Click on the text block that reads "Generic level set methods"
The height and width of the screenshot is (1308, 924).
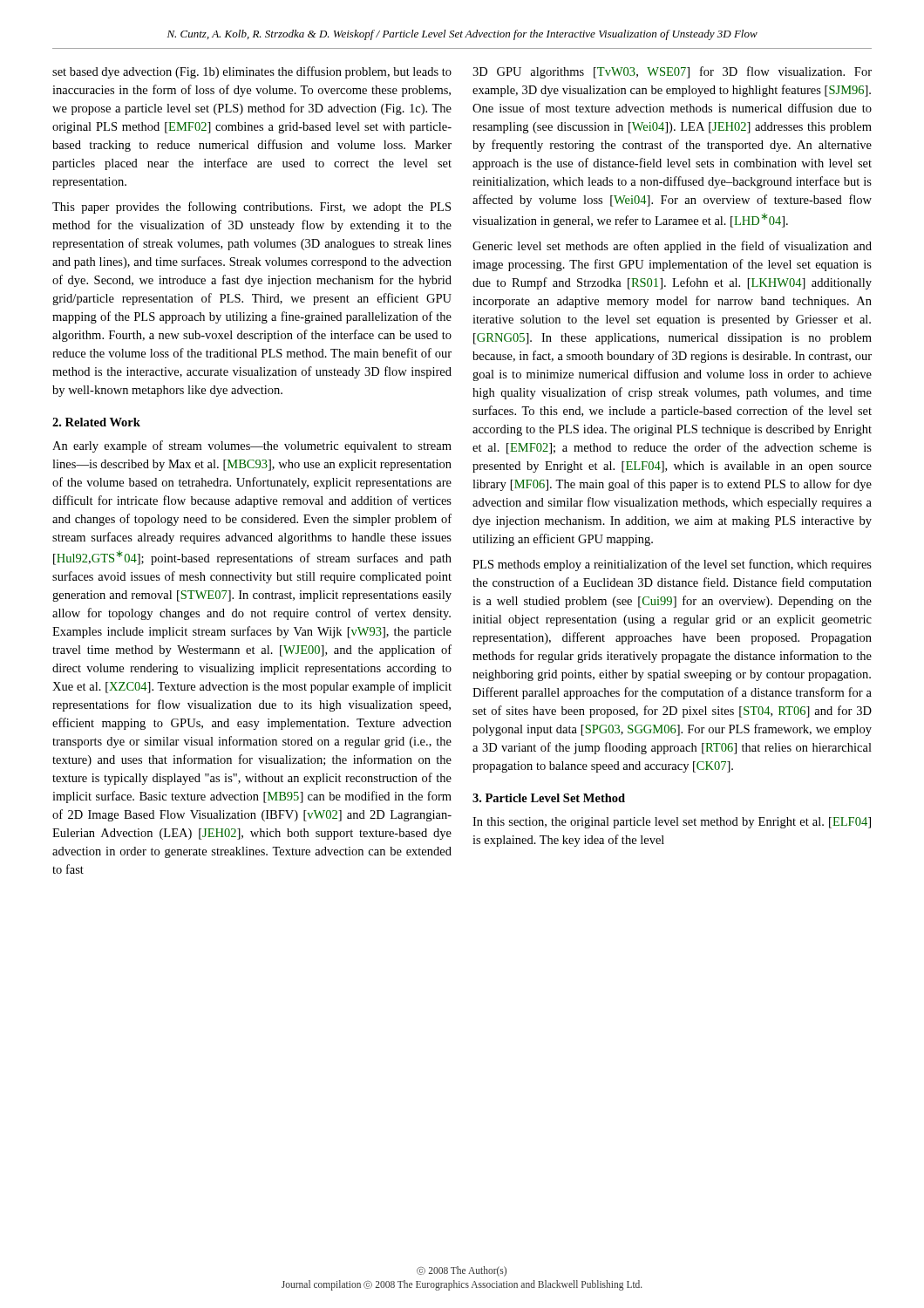point(672,392)
